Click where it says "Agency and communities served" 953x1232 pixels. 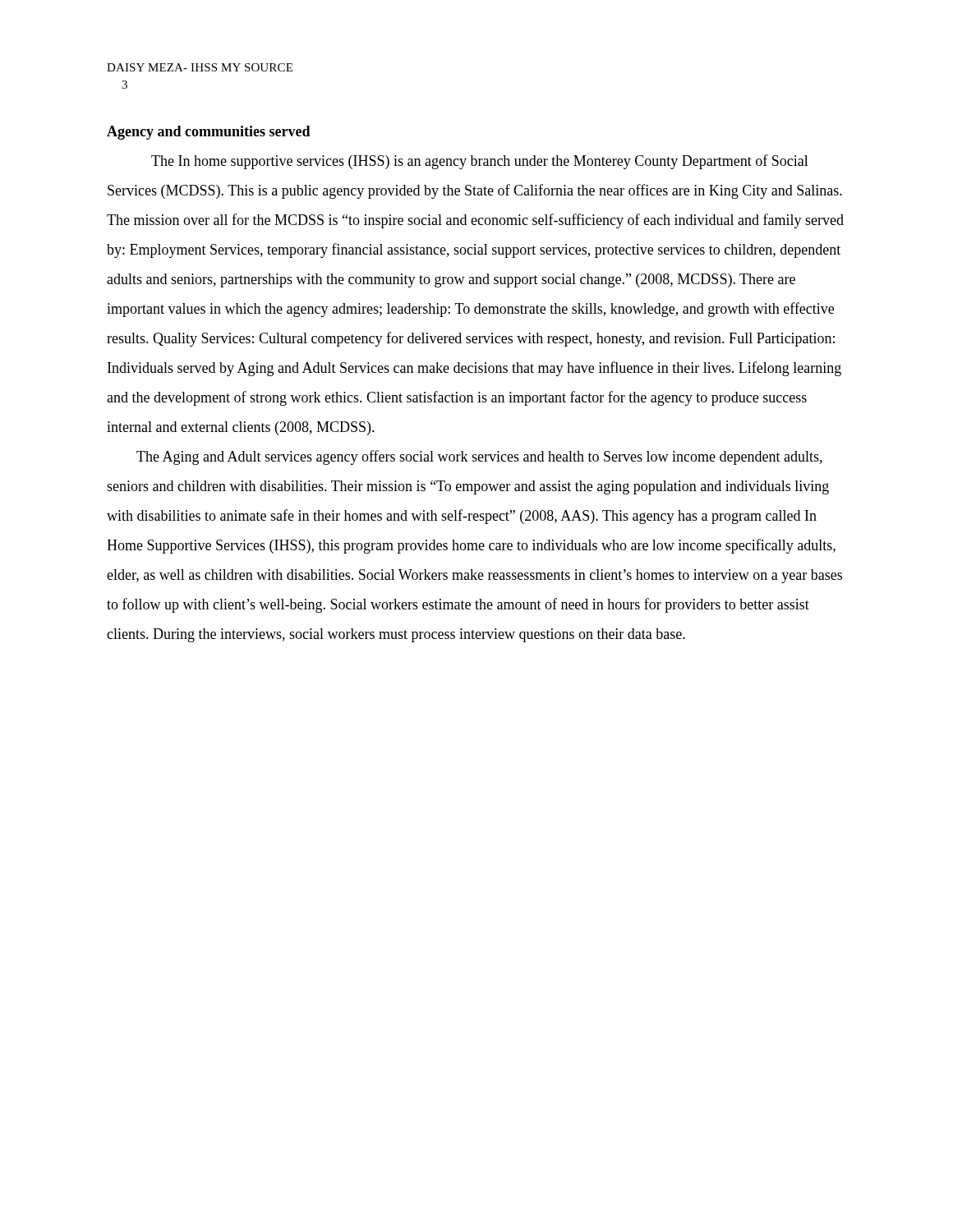209,133
